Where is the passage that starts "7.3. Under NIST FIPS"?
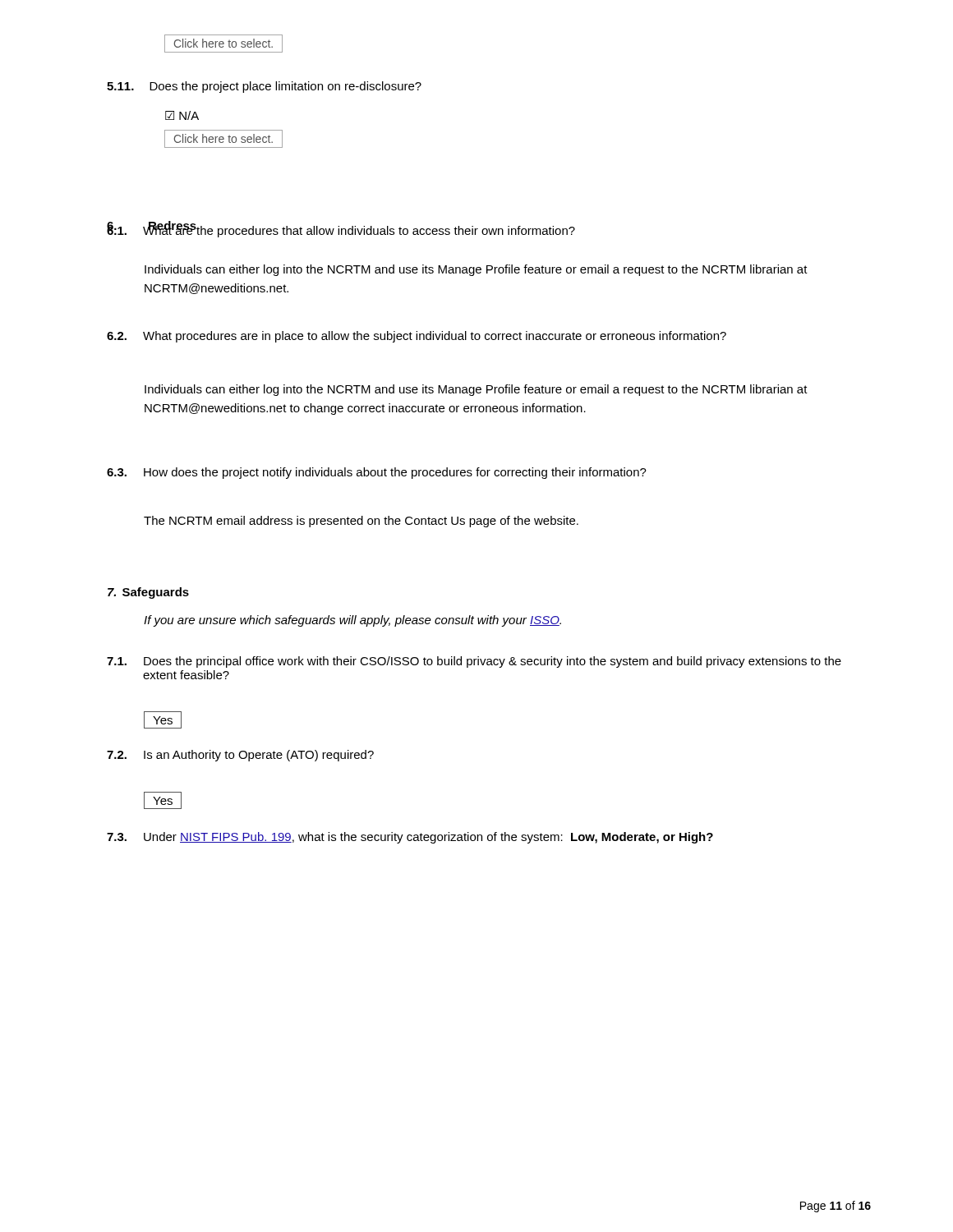953x1232 pixels. tap(489, 837)
